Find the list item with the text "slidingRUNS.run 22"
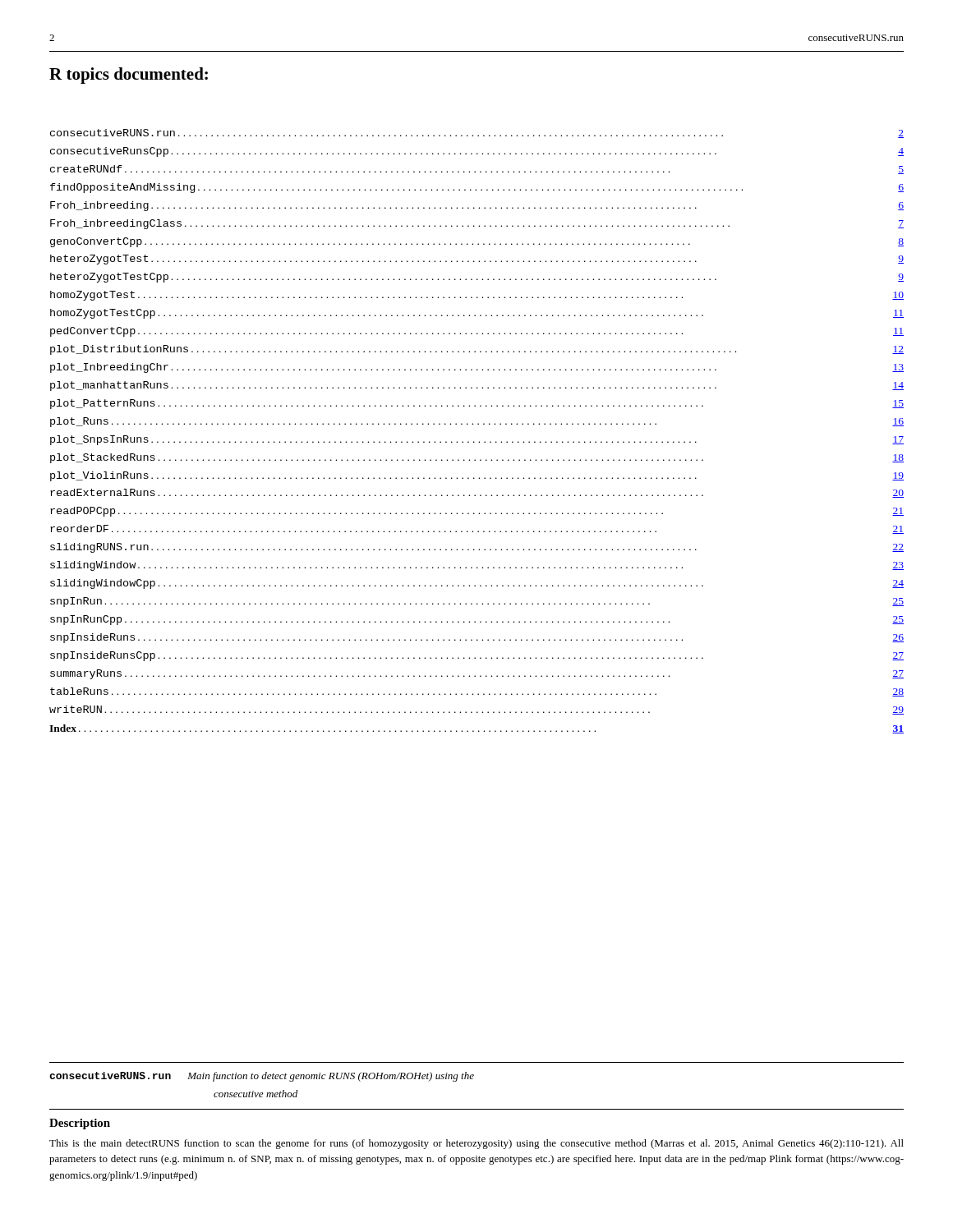Viewport: 953px width, 1232px height. (x=476, y=548)
